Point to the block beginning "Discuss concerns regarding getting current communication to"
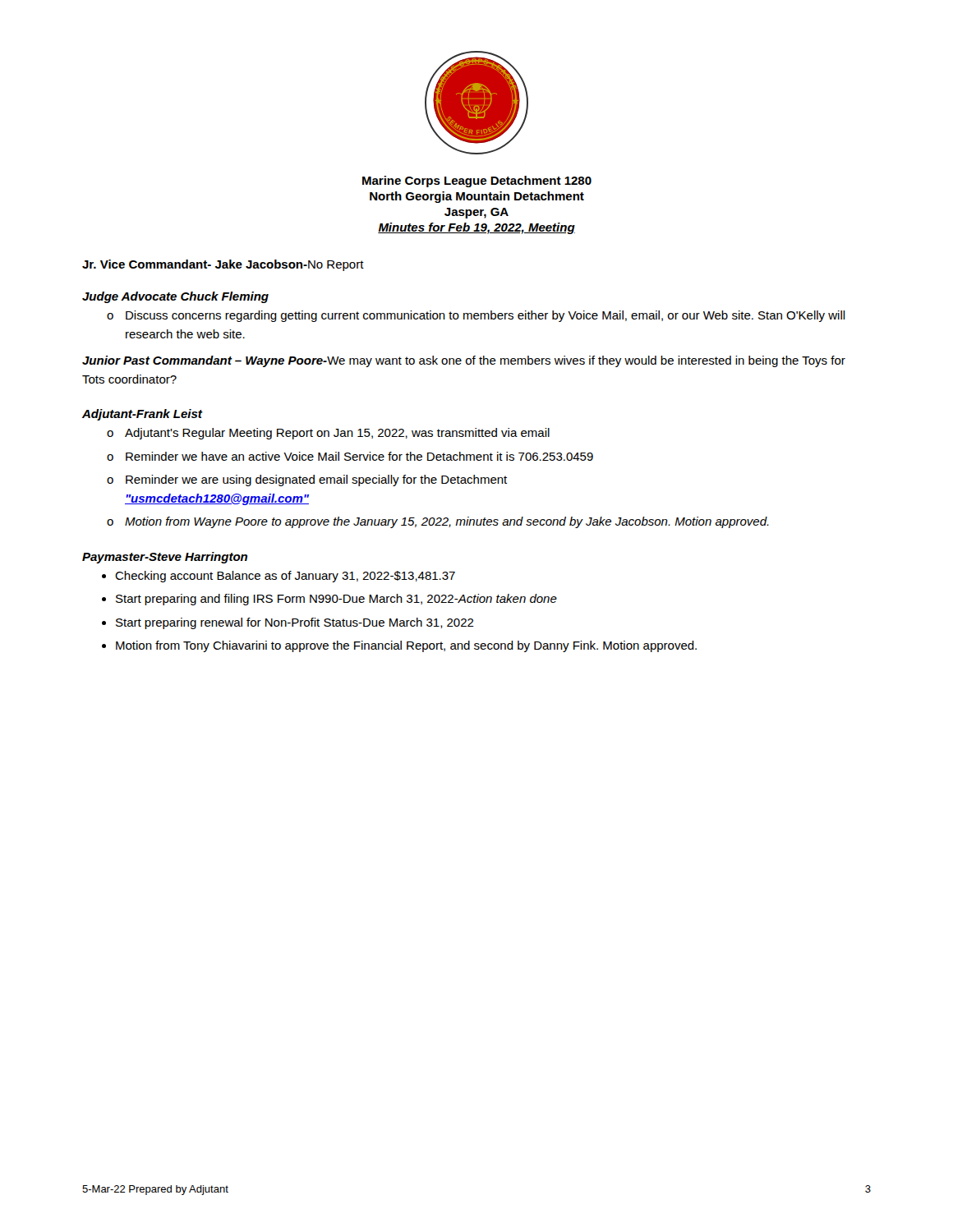 pos(485,324)
